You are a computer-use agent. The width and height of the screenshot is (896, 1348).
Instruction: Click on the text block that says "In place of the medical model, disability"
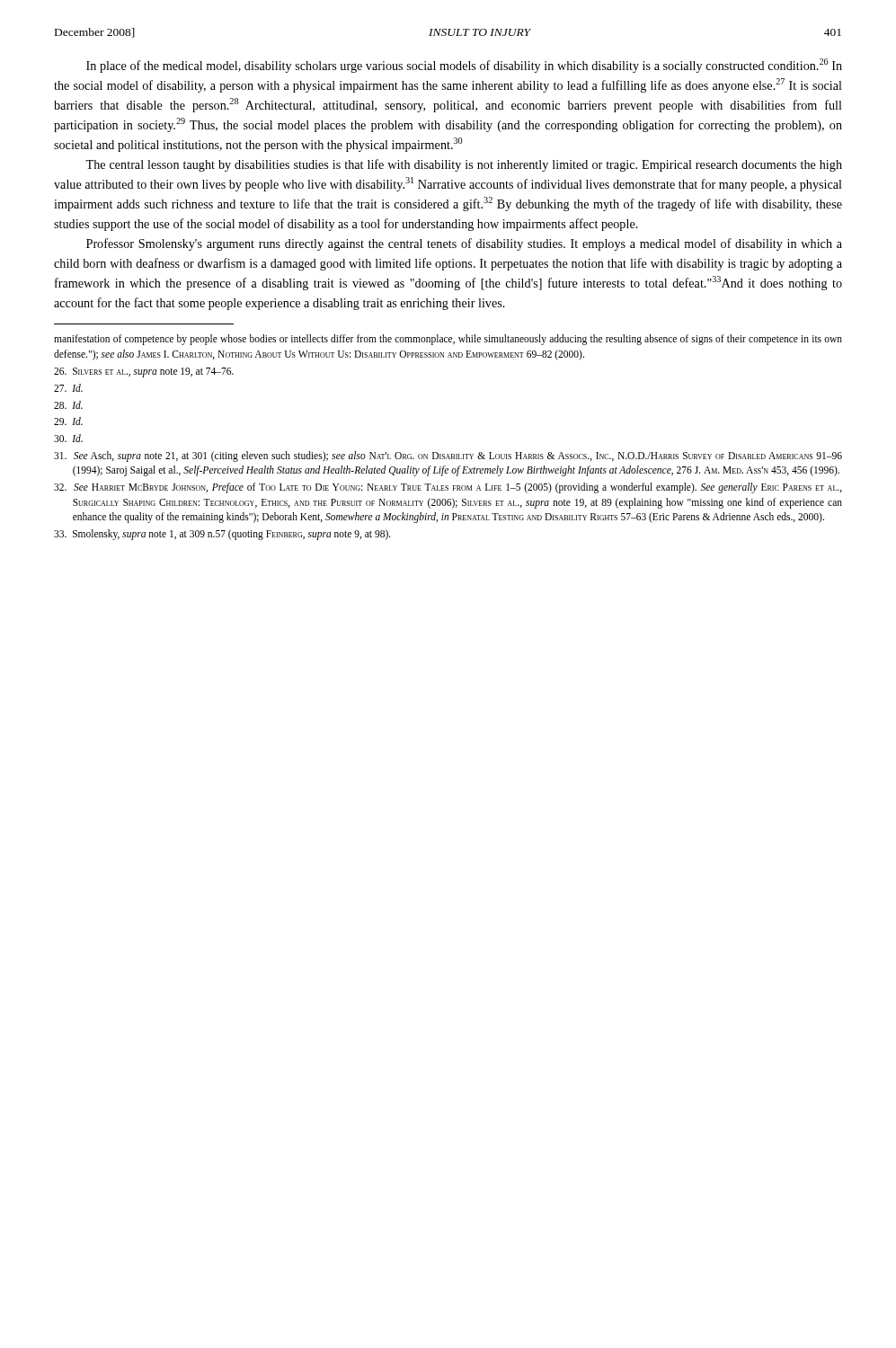(x=448, y=105)
